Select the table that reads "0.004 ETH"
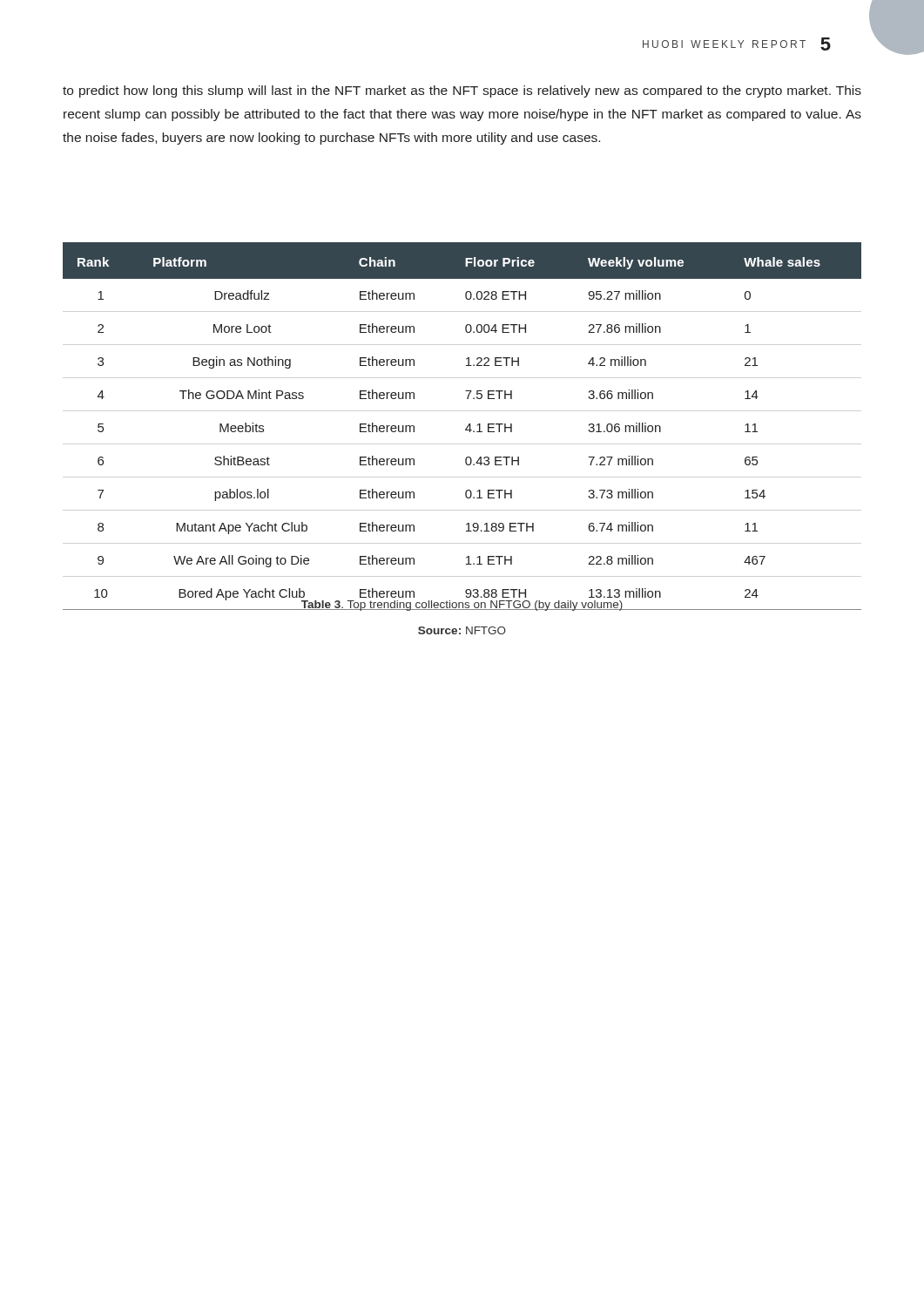This screenshot has height=1307, width=924. (x=462, y=426)
